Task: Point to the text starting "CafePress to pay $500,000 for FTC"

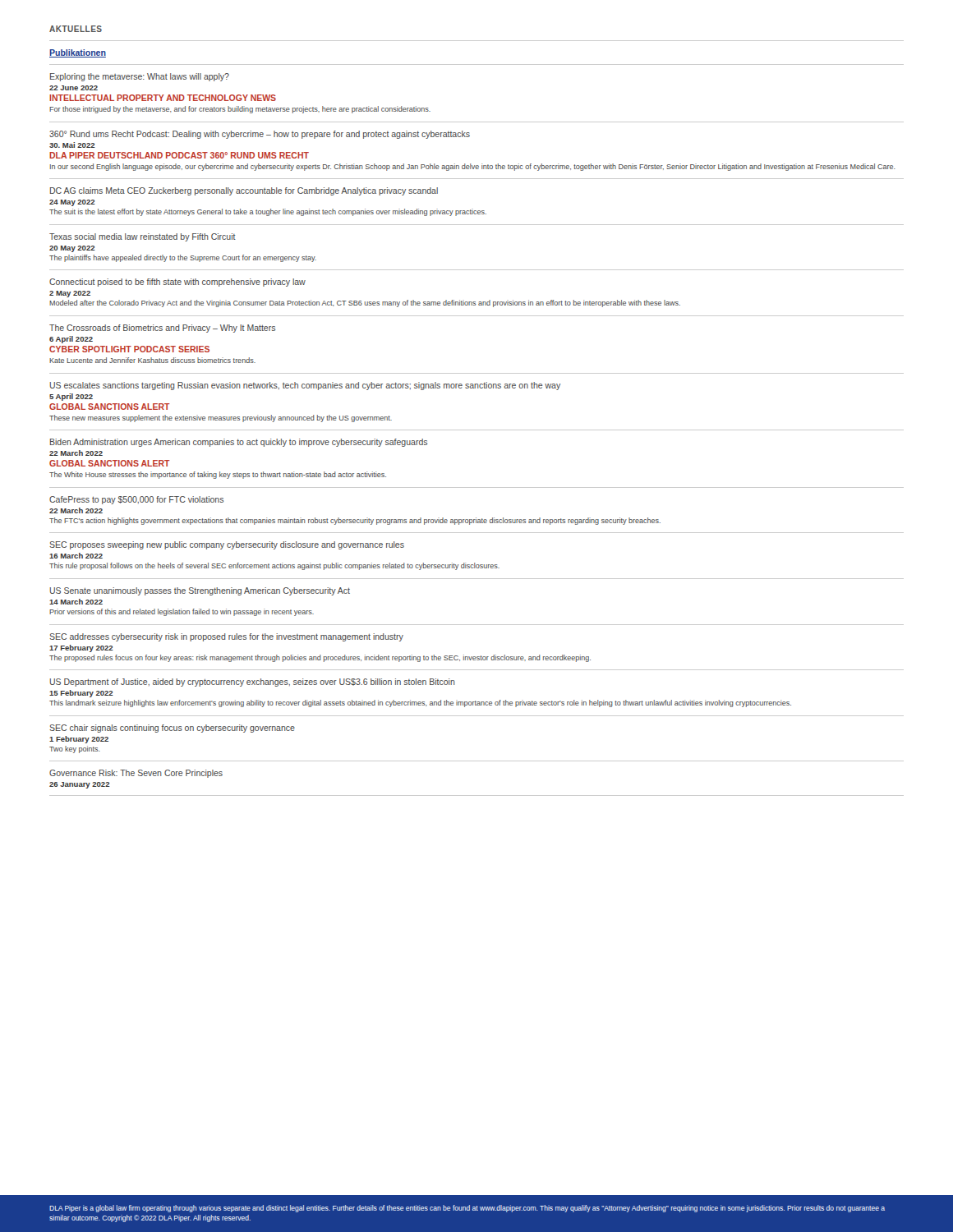Action: (476, 510)
